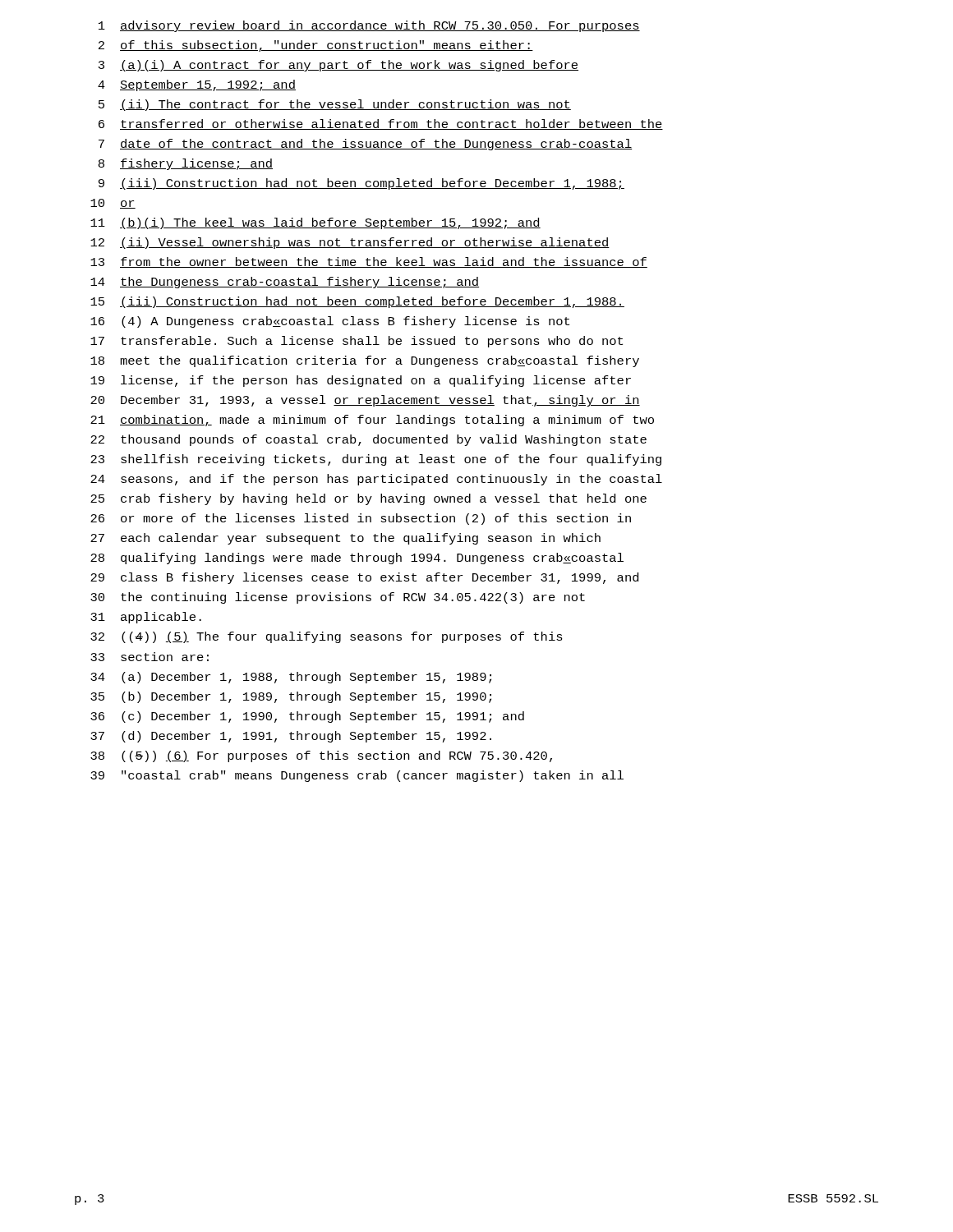The width and height of the screenshot is (953, 1232).
Task: Click on the block starting "3 (a)(i) A"
Action: 326,66
